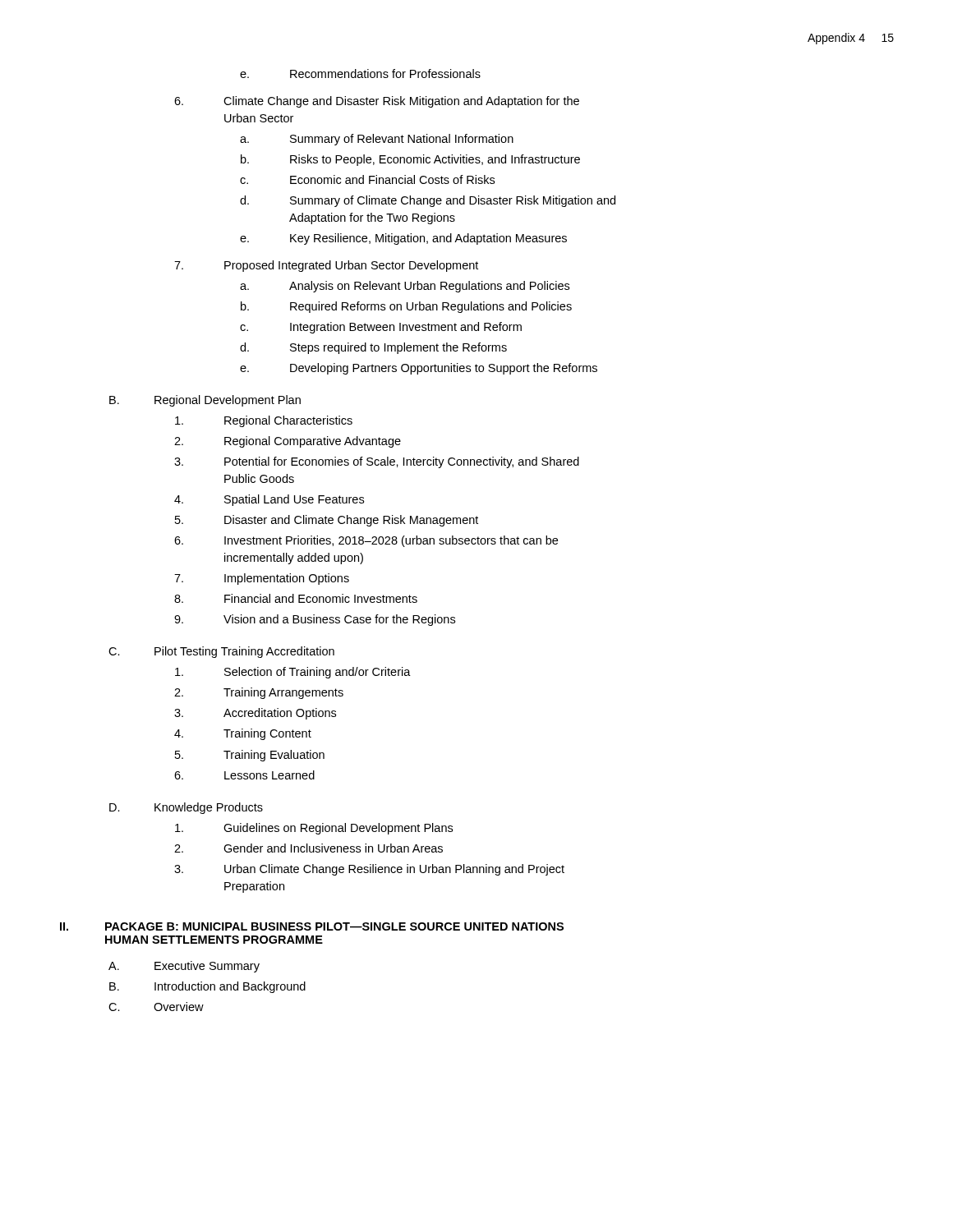Find the passage starting "C. Overview"
The height and width of the screenshot is (1232, 953).
click(156, 1007)
